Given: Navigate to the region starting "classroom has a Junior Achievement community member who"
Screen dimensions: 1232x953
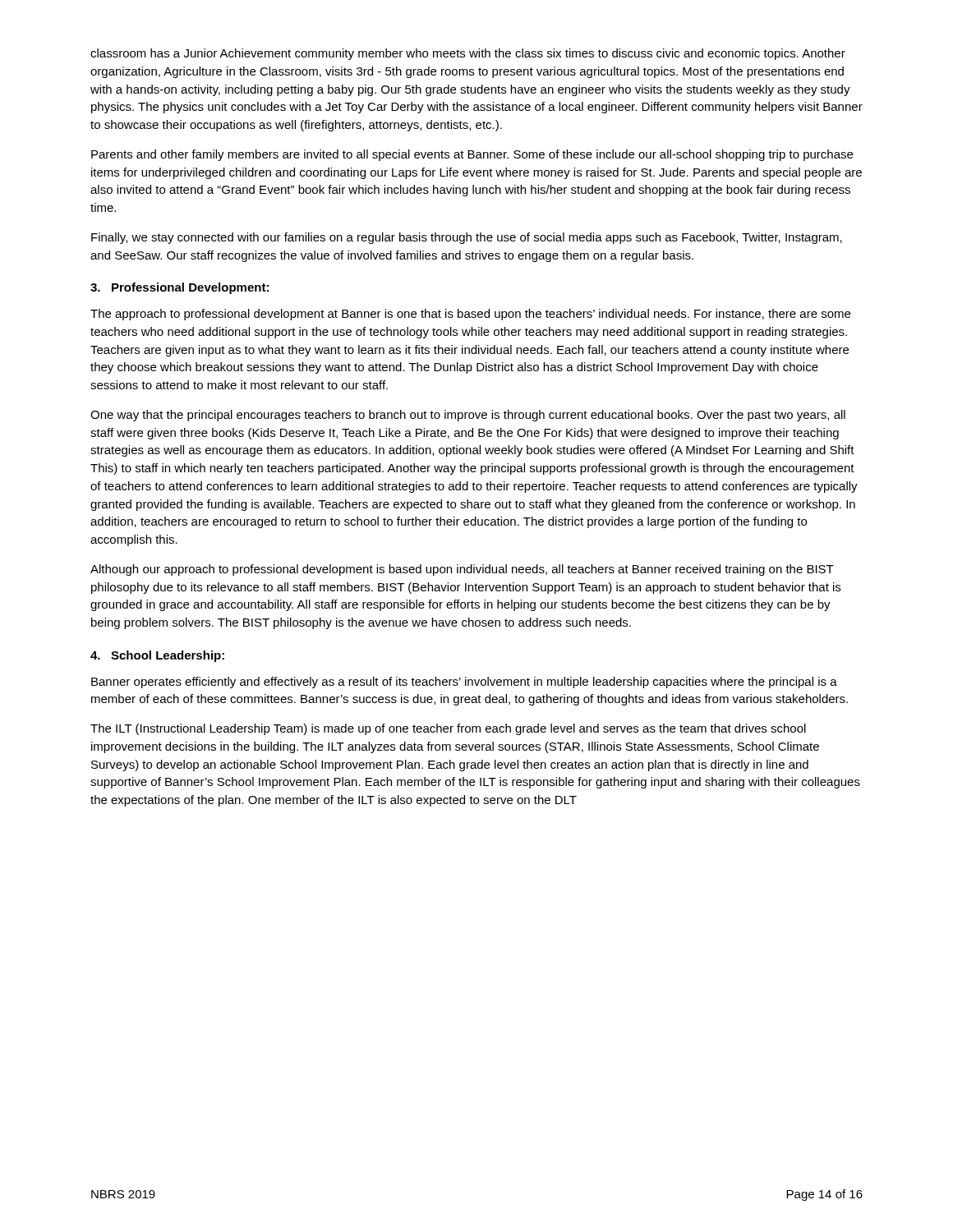Looking at the screenshot, I should click(x=476, y=89).
